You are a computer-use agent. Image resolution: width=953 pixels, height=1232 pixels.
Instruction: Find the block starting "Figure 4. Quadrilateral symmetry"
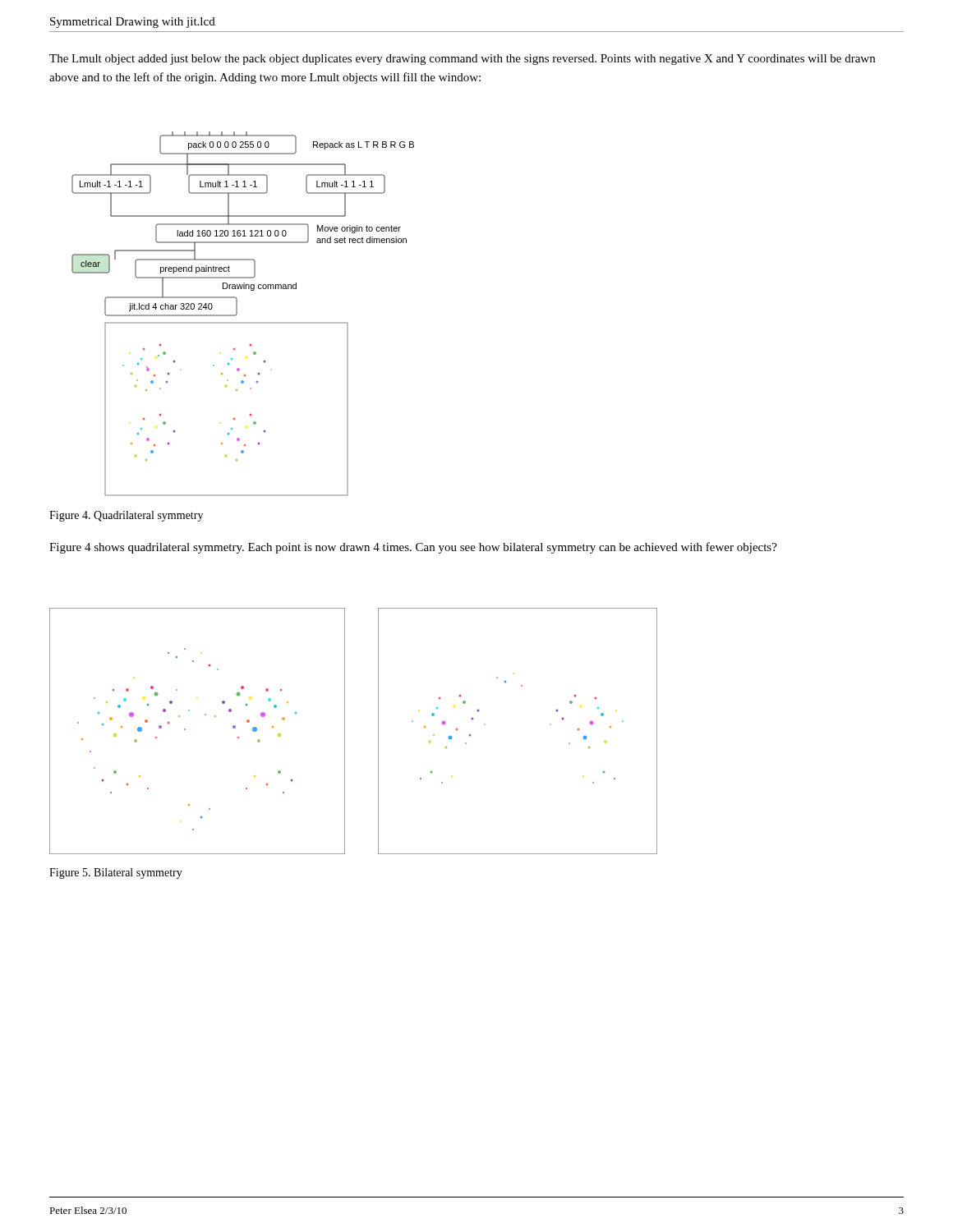(x=126, y=515)
